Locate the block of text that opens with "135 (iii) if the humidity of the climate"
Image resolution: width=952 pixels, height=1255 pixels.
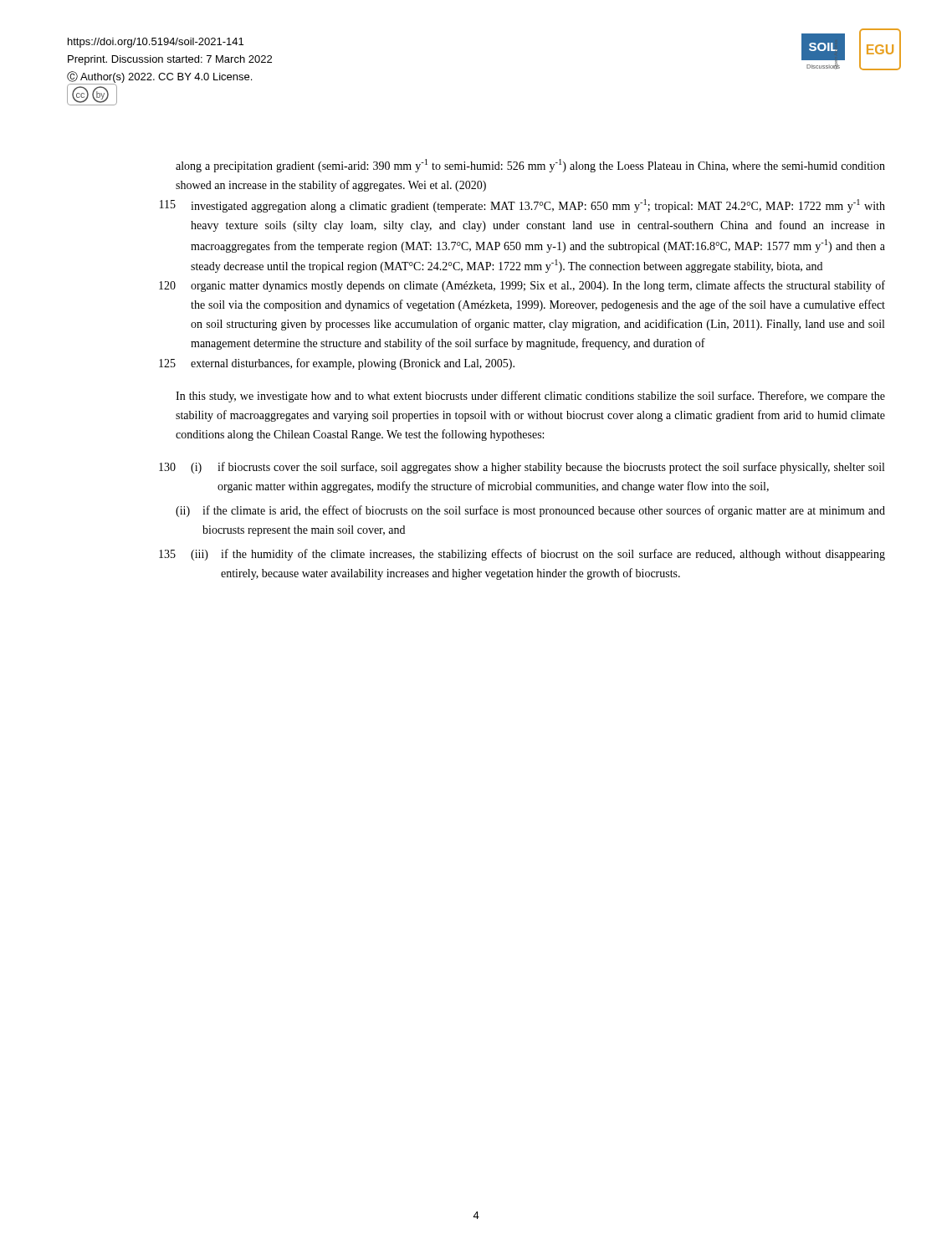tap(505, 564)
